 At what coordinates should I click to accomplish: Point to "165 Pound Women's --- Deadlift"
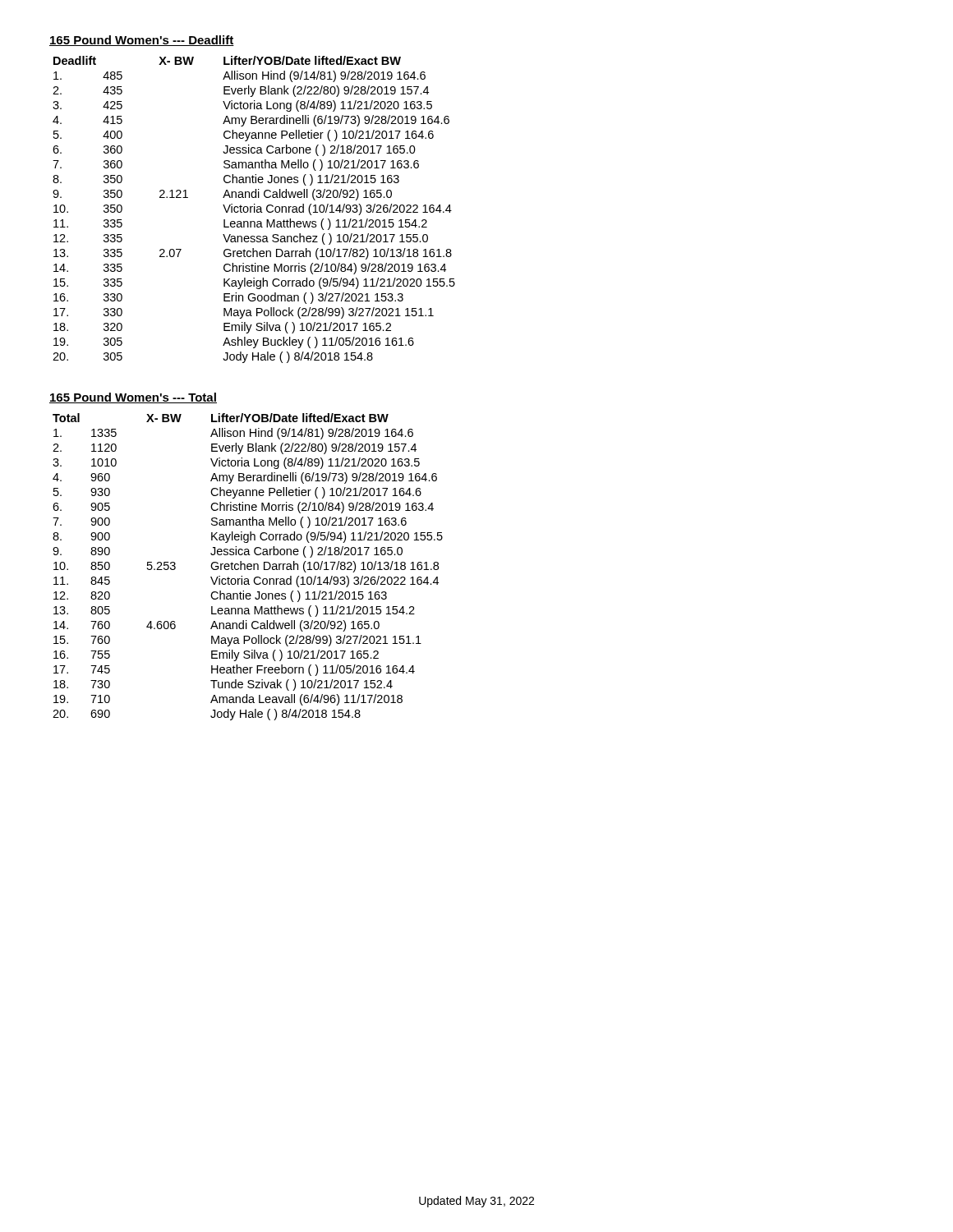(141, 40)
